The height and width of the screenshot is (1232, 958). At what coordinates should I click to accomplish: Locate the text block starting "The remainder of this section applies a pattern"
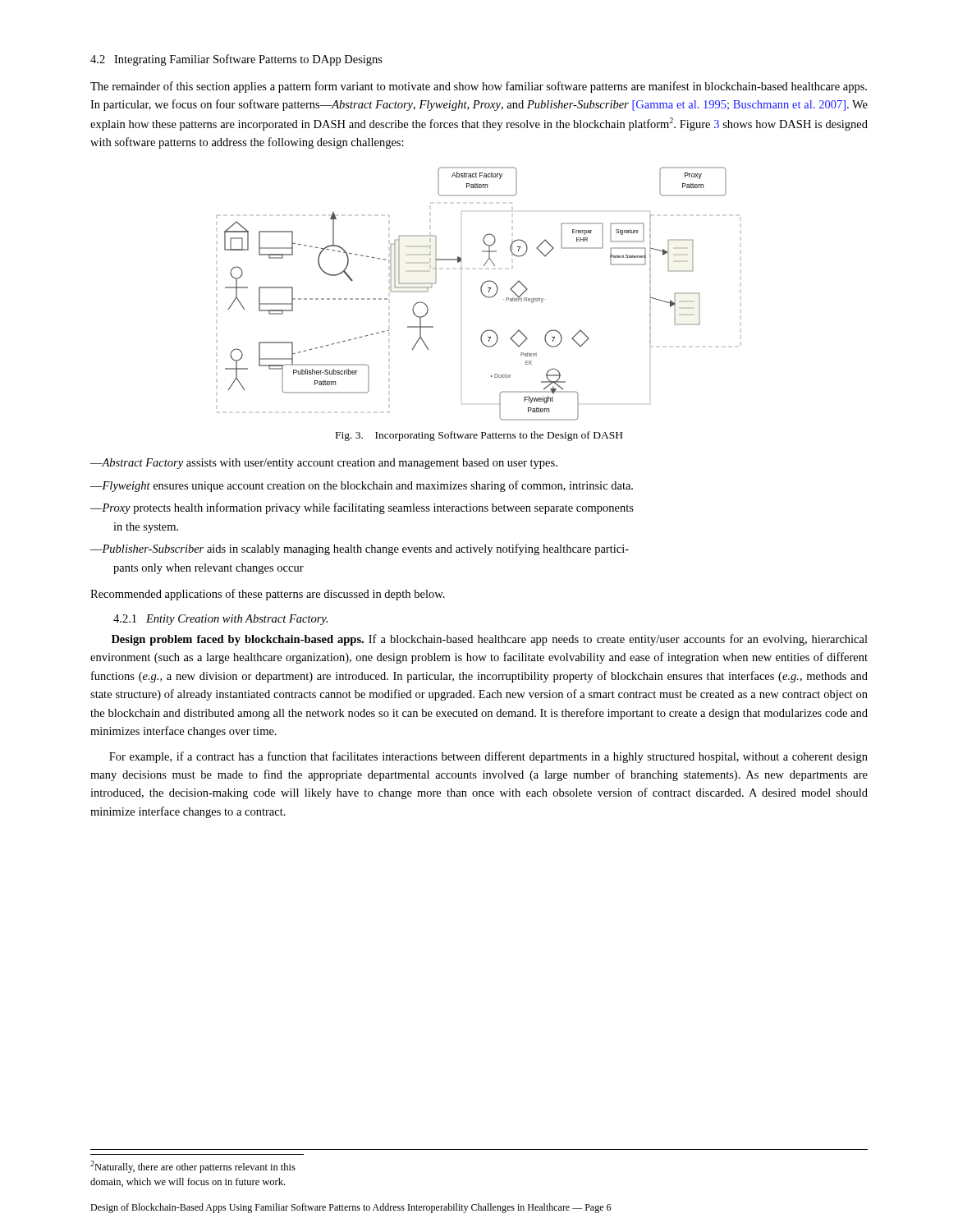tap(479, 114)
